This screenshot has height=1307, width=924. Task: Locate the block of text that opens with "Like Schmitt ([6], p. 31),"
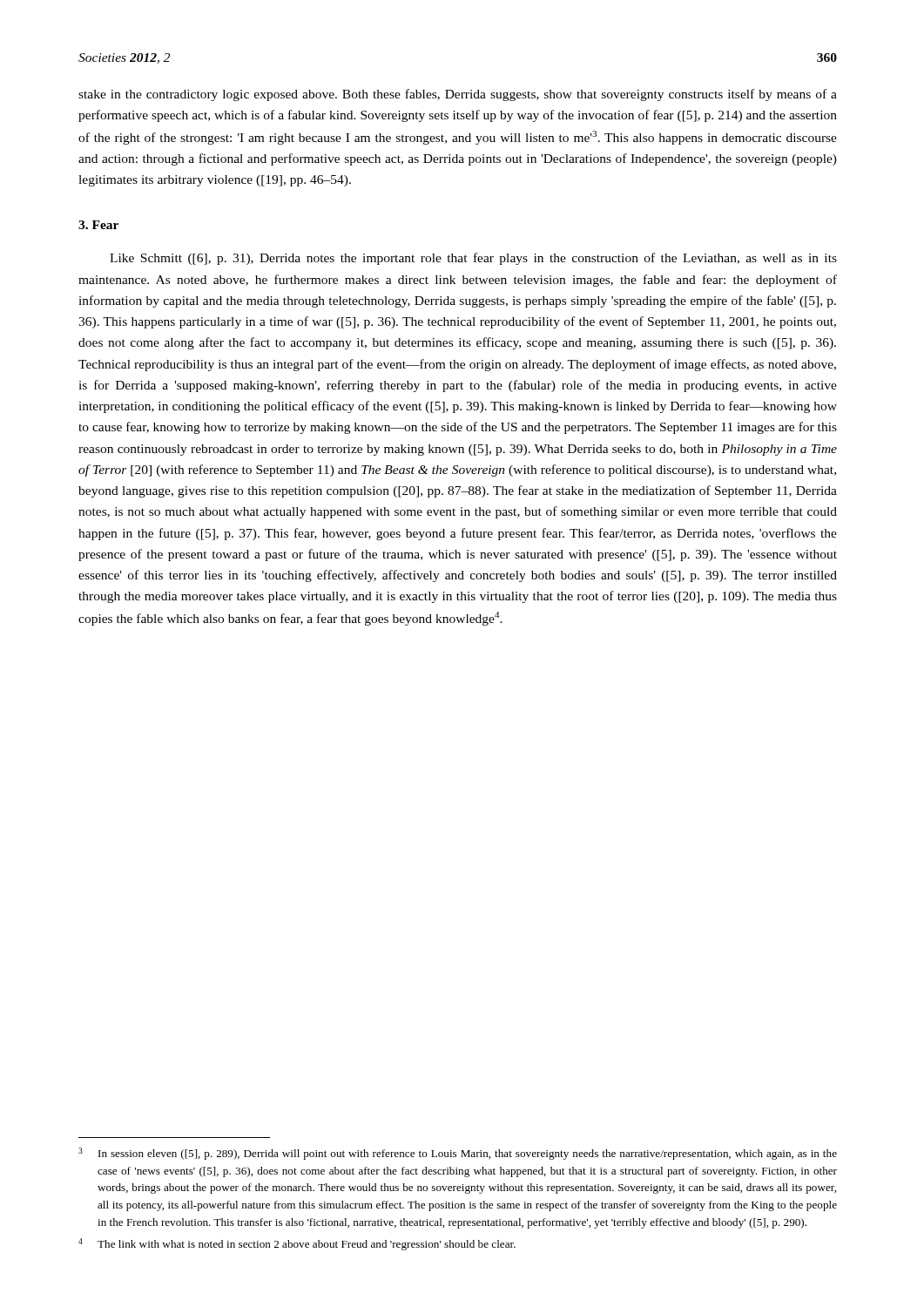458,438
